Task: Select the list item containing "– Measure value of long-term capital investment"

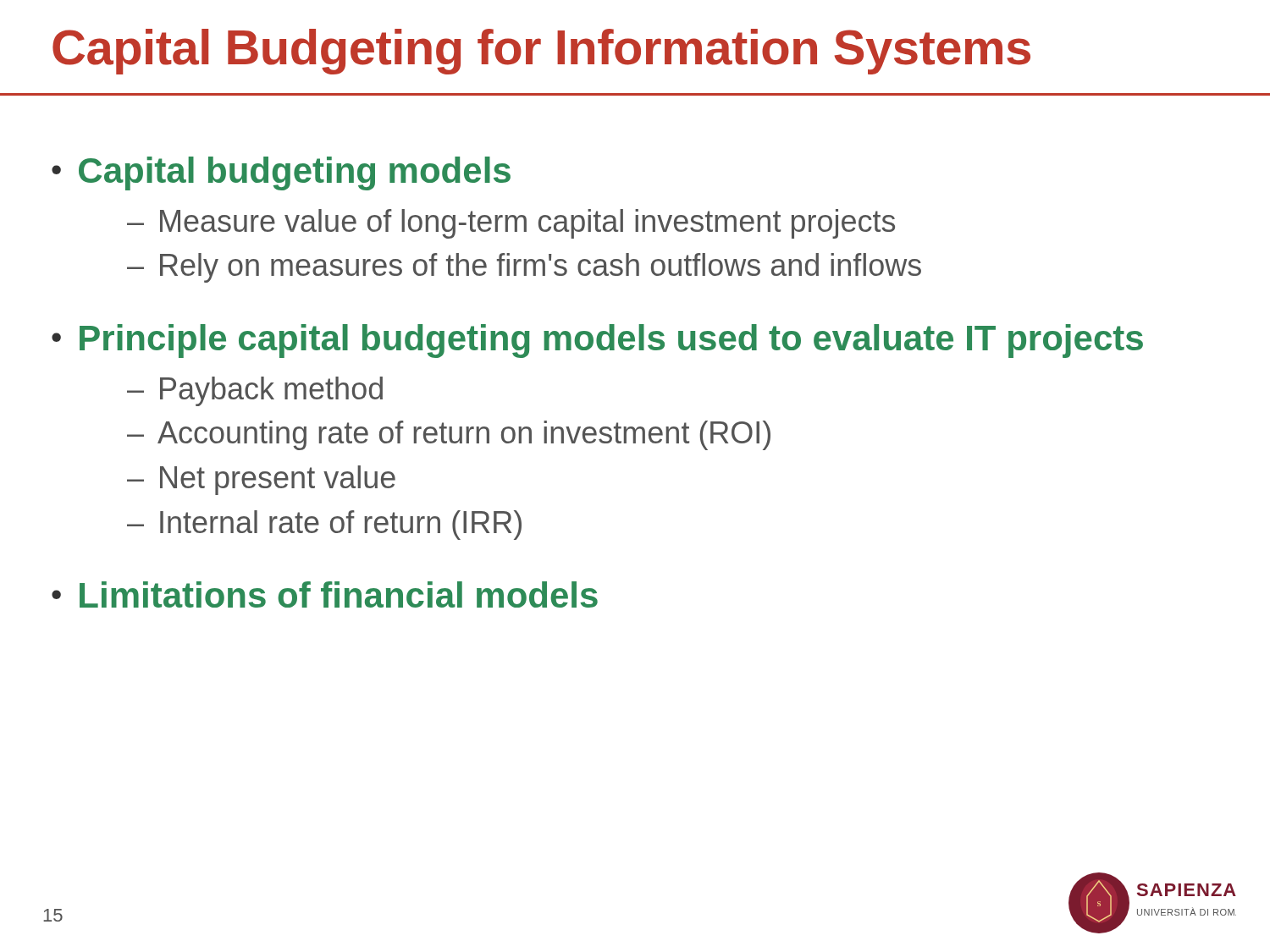Action: click(x=512, y=222)
